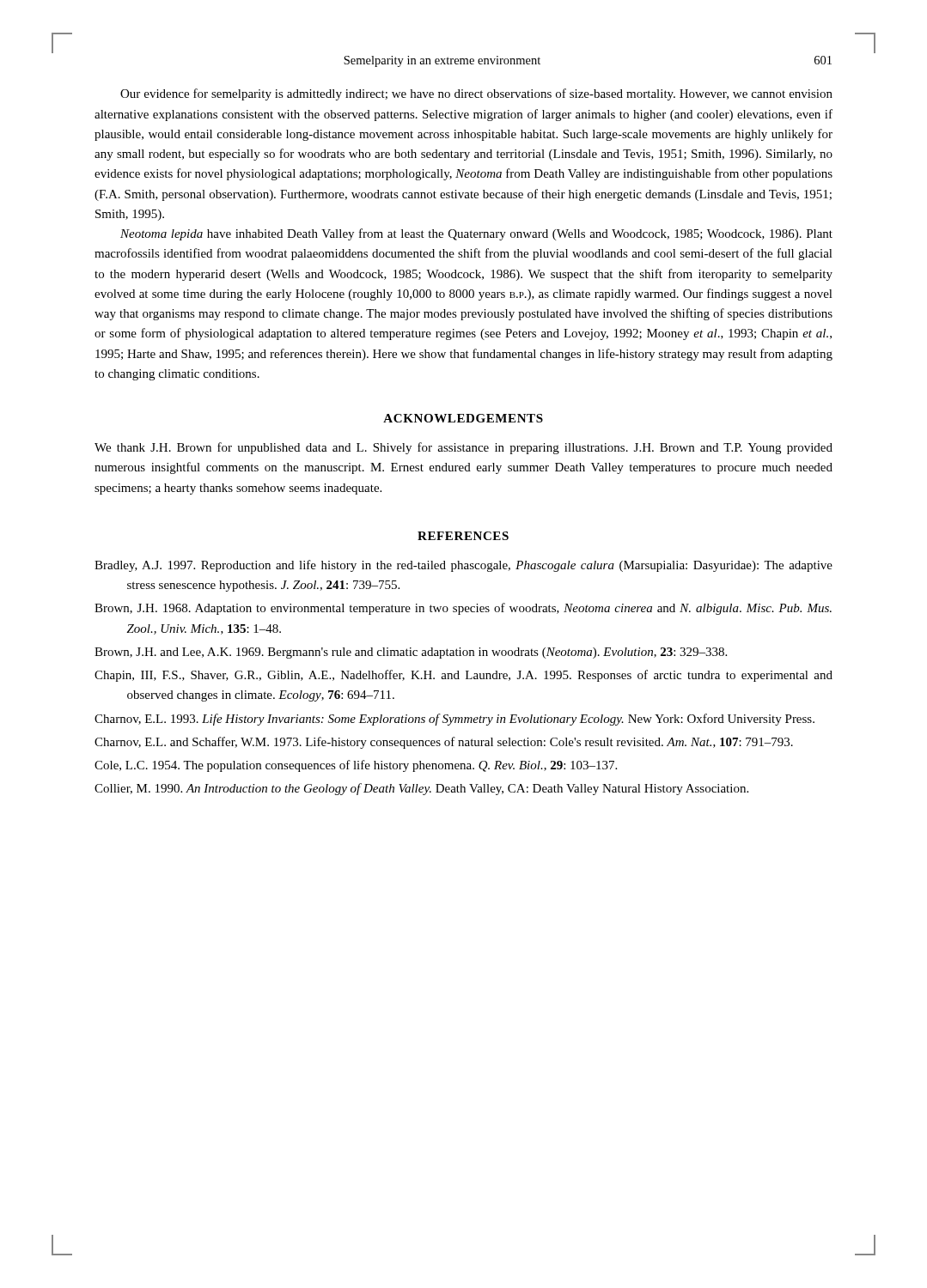Navigate to the passage starting "Bradley, A.J. 1997. Reproduction"
This screenshot has height=1288, width=927.
click(464, 575)
